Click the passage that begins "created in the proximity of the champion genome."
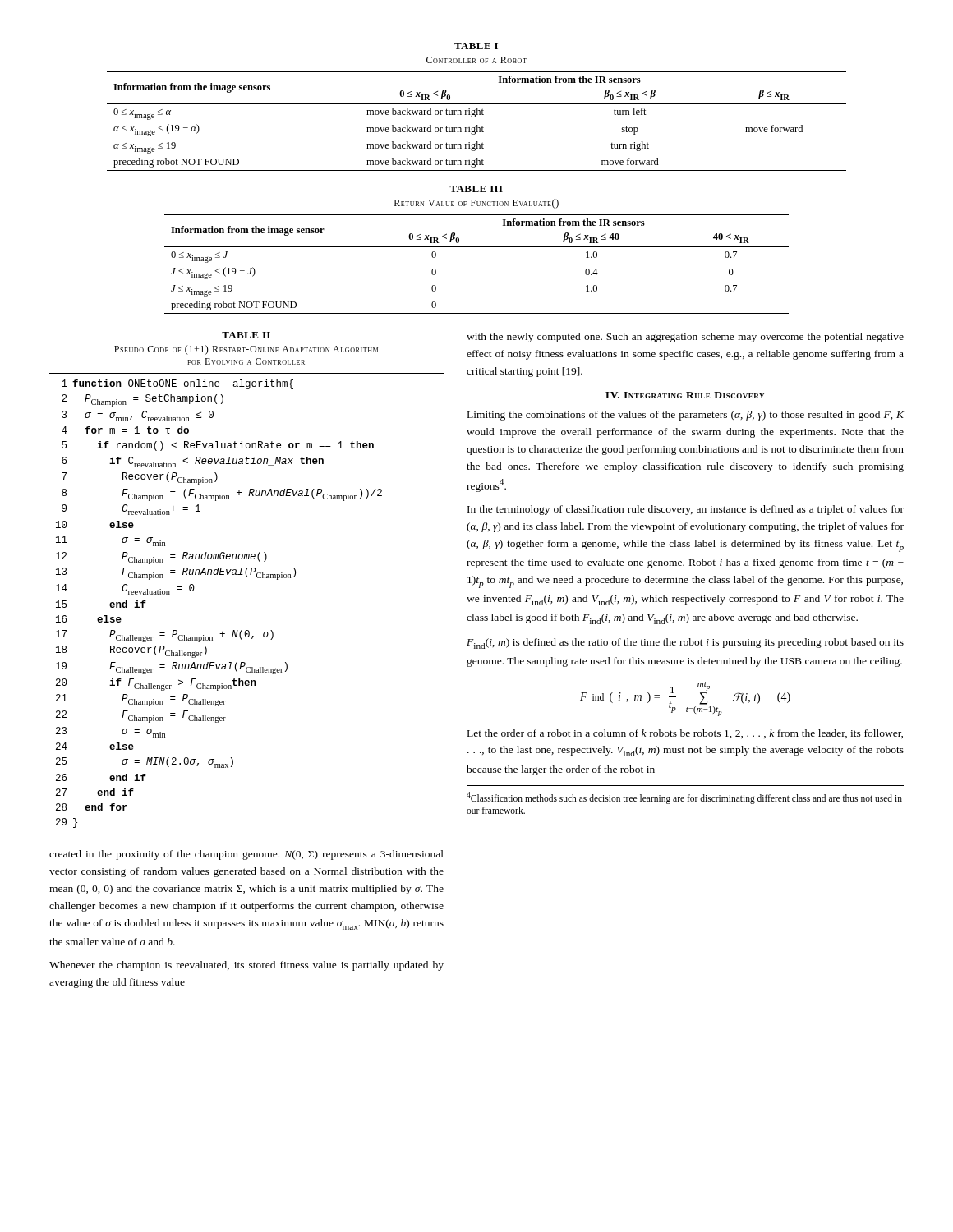 246,898
